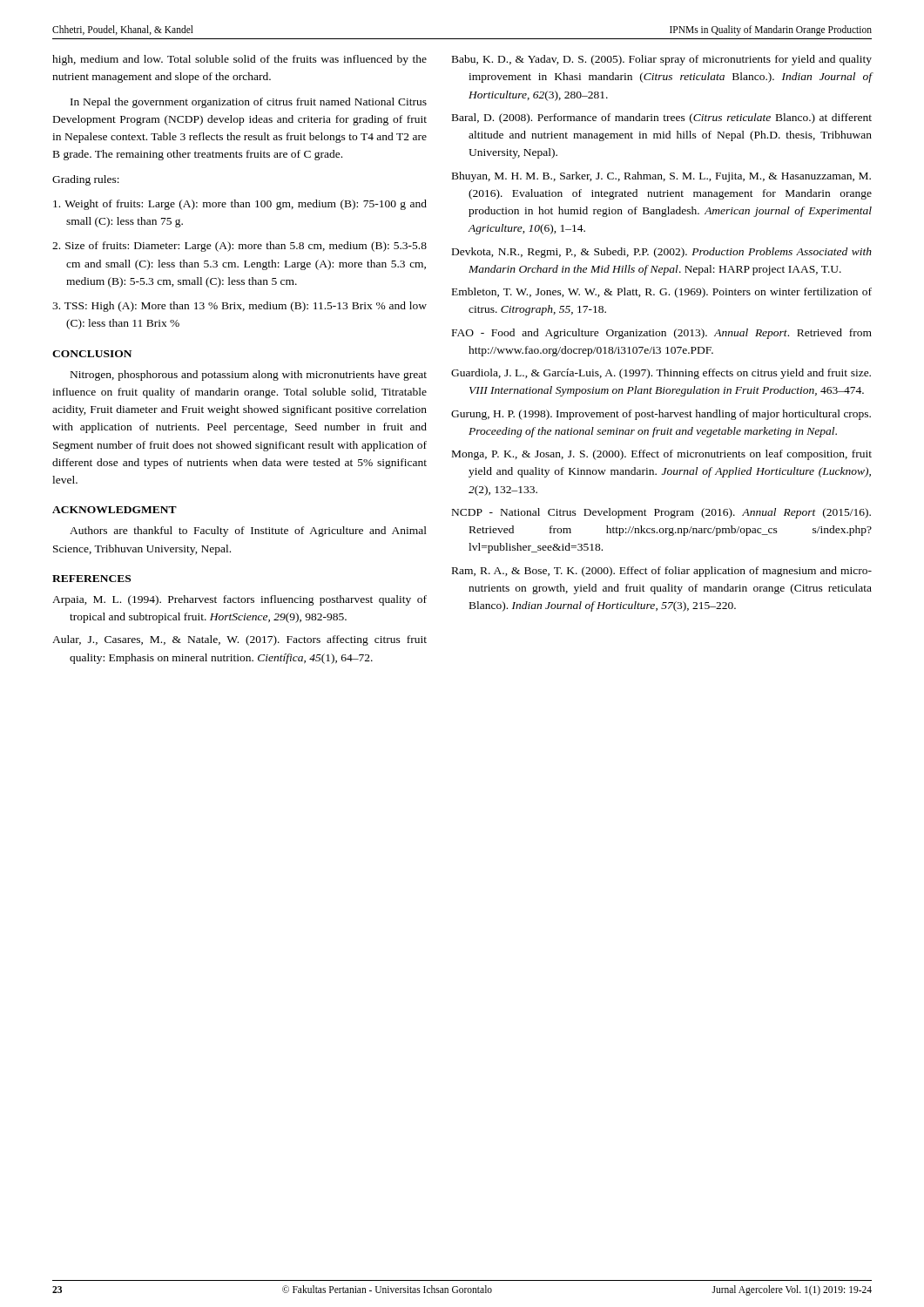The width and height of the screenshot is (924, 1307).
Task: Navigate to the block starting "Weight of fruits: Large (A):"
Action: point(240,213)
